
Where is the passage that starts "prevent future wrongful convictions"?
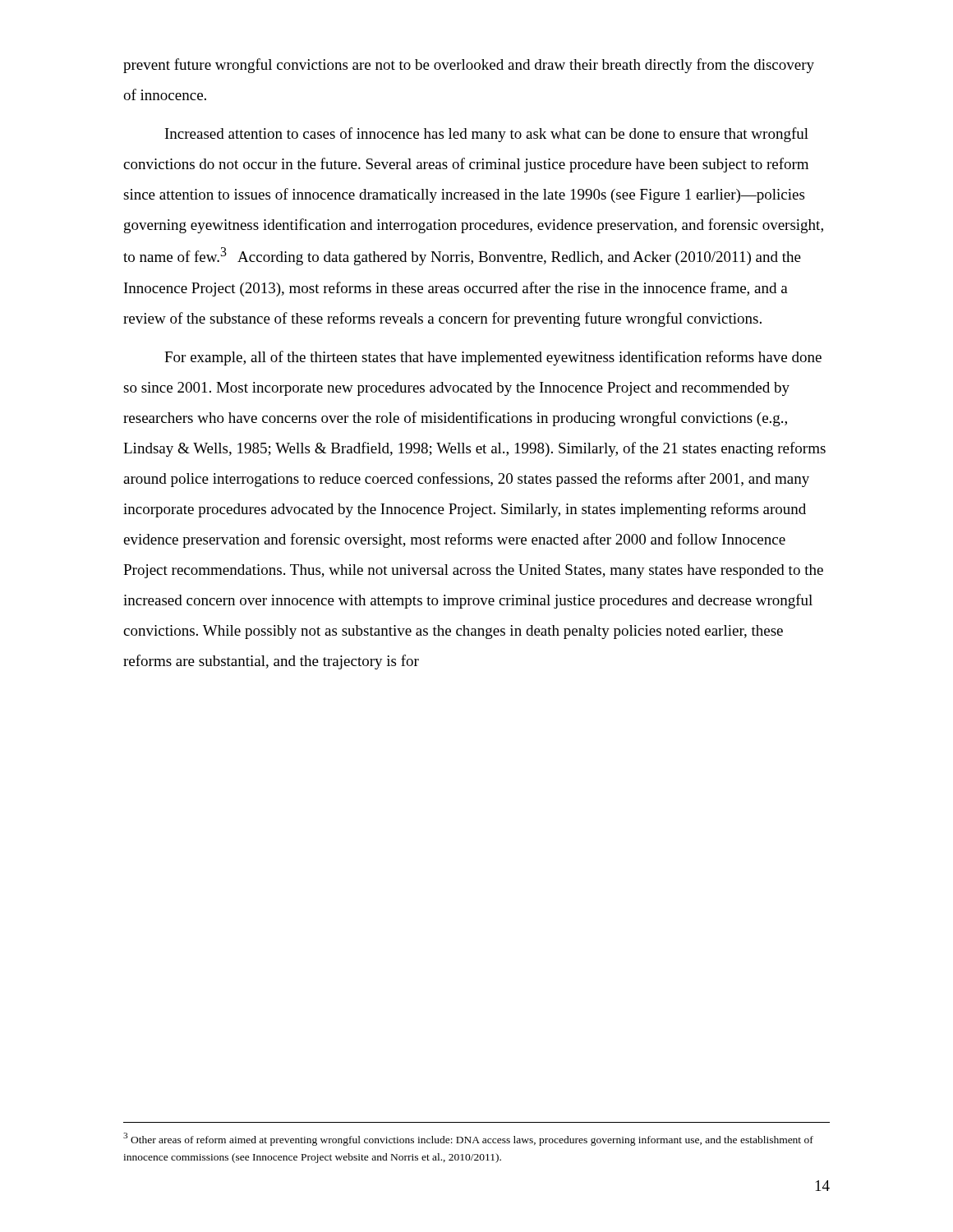[469, 80]
